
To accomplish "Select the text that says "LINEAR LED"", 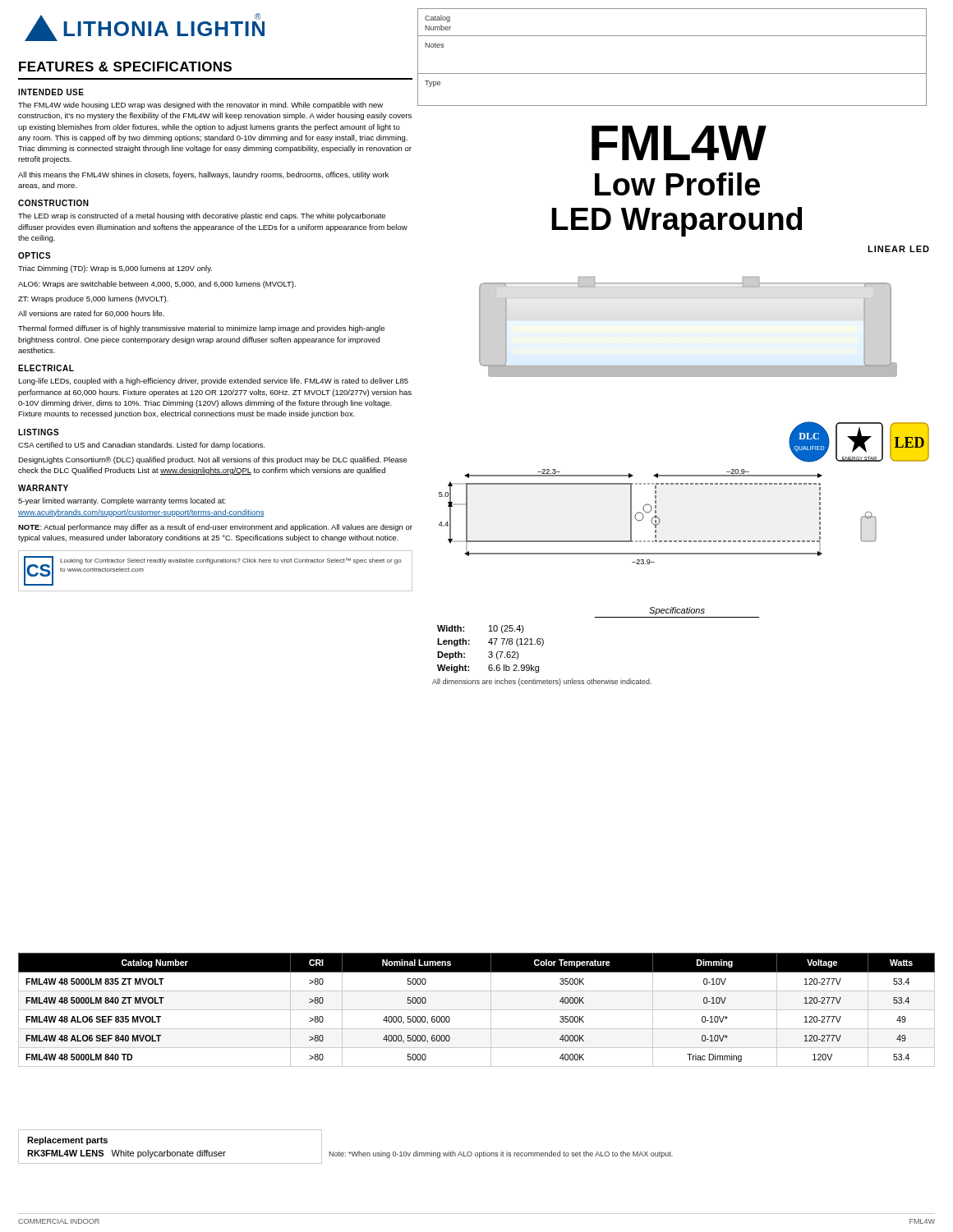I will click(x=899, y=248).
